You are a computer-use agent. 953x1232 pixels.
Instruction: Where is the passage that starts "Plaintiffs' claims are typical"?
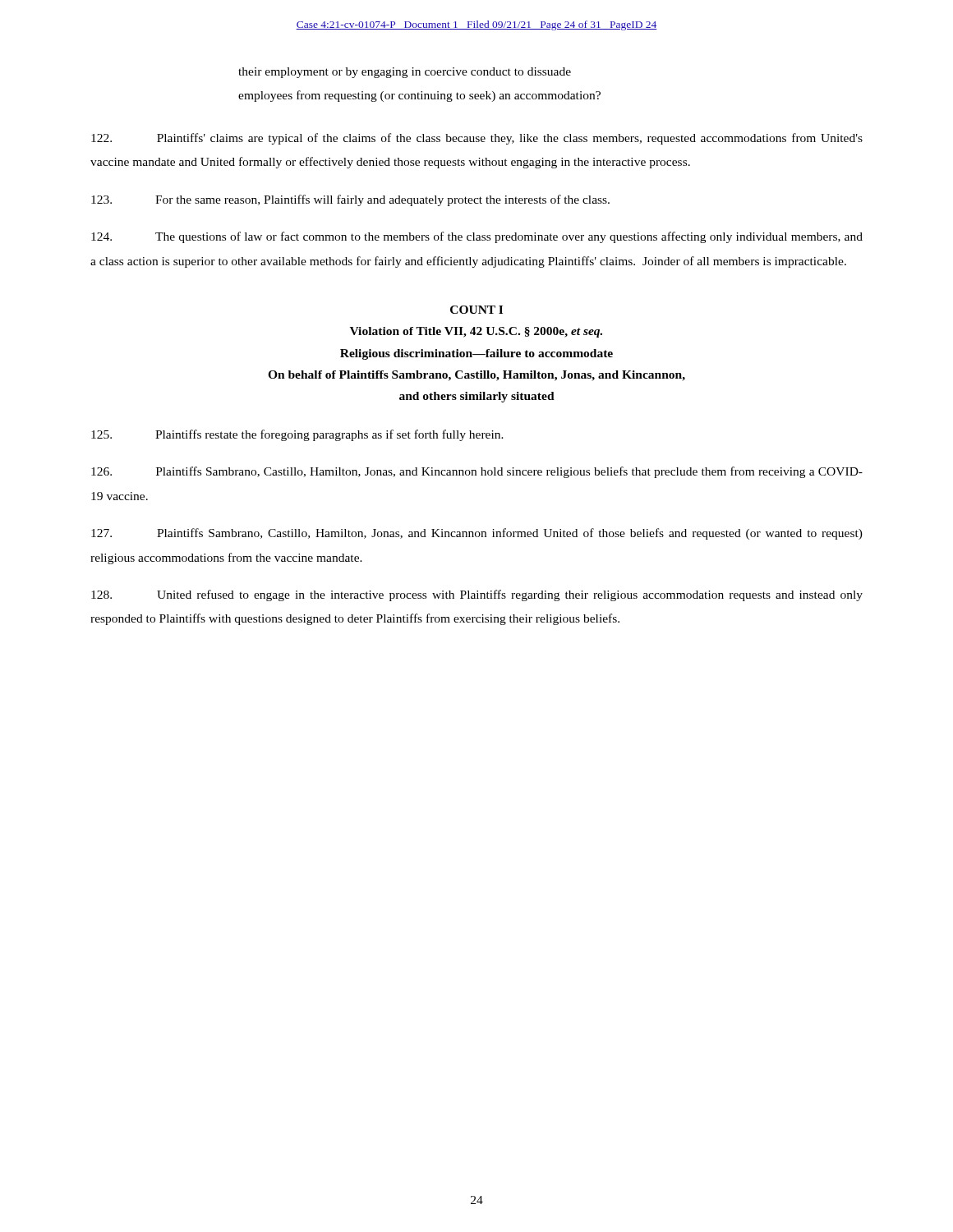476,150
